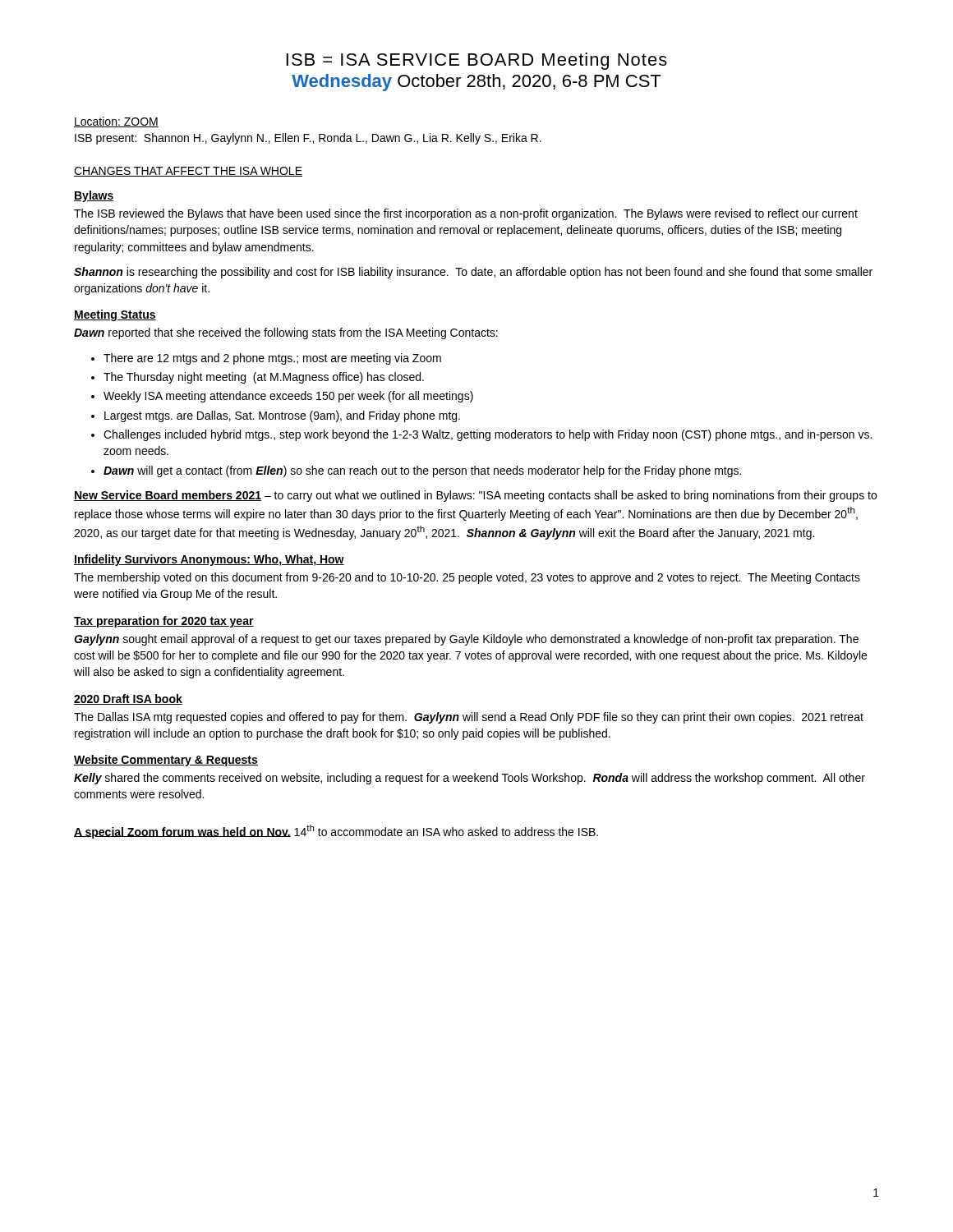Locate the text block that reads "The ISB reviewed"

click(466, 230)
